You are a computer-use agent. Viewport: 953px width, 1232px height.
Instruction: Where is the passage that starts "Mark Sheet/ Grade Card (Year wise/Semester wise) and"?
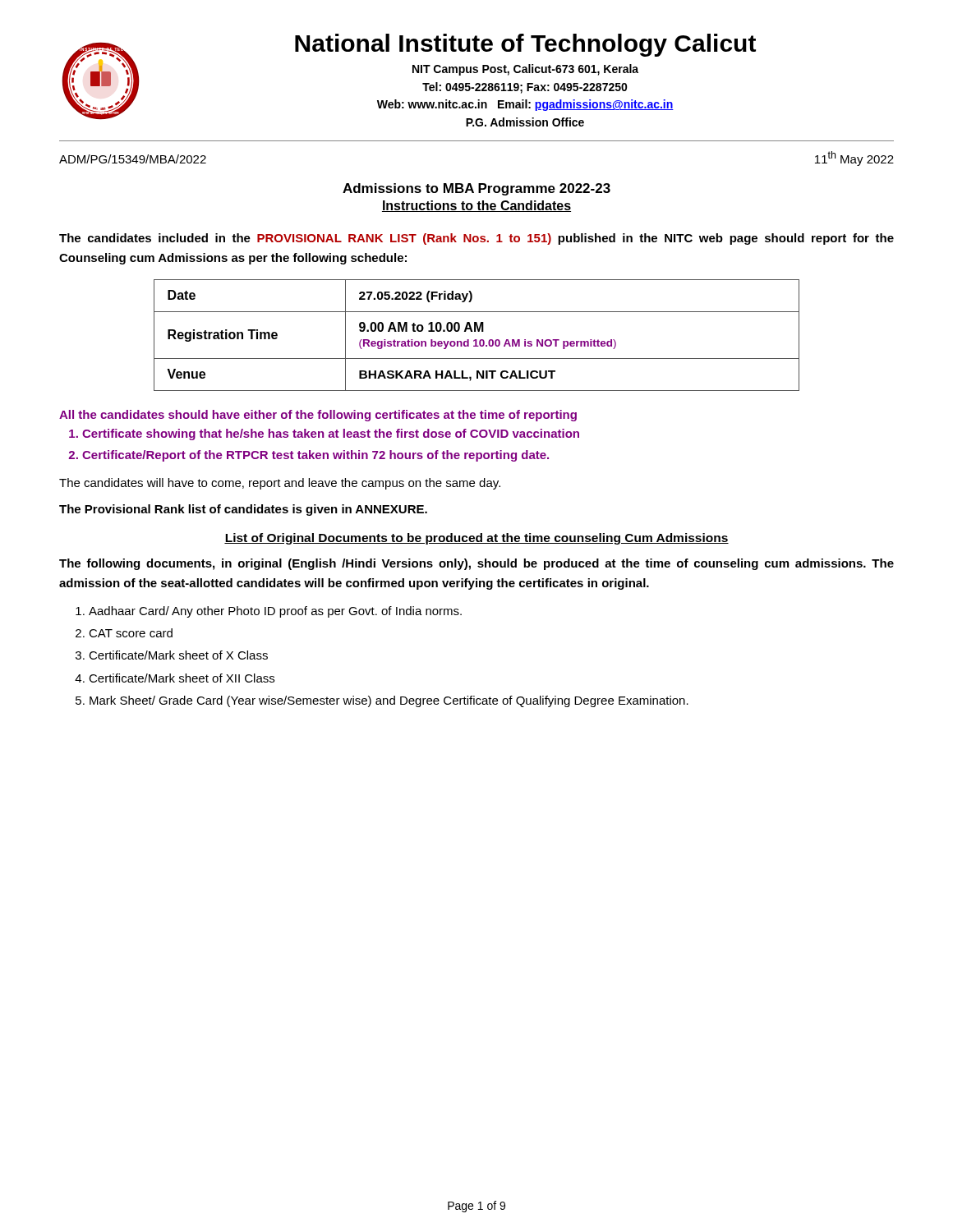389,700
